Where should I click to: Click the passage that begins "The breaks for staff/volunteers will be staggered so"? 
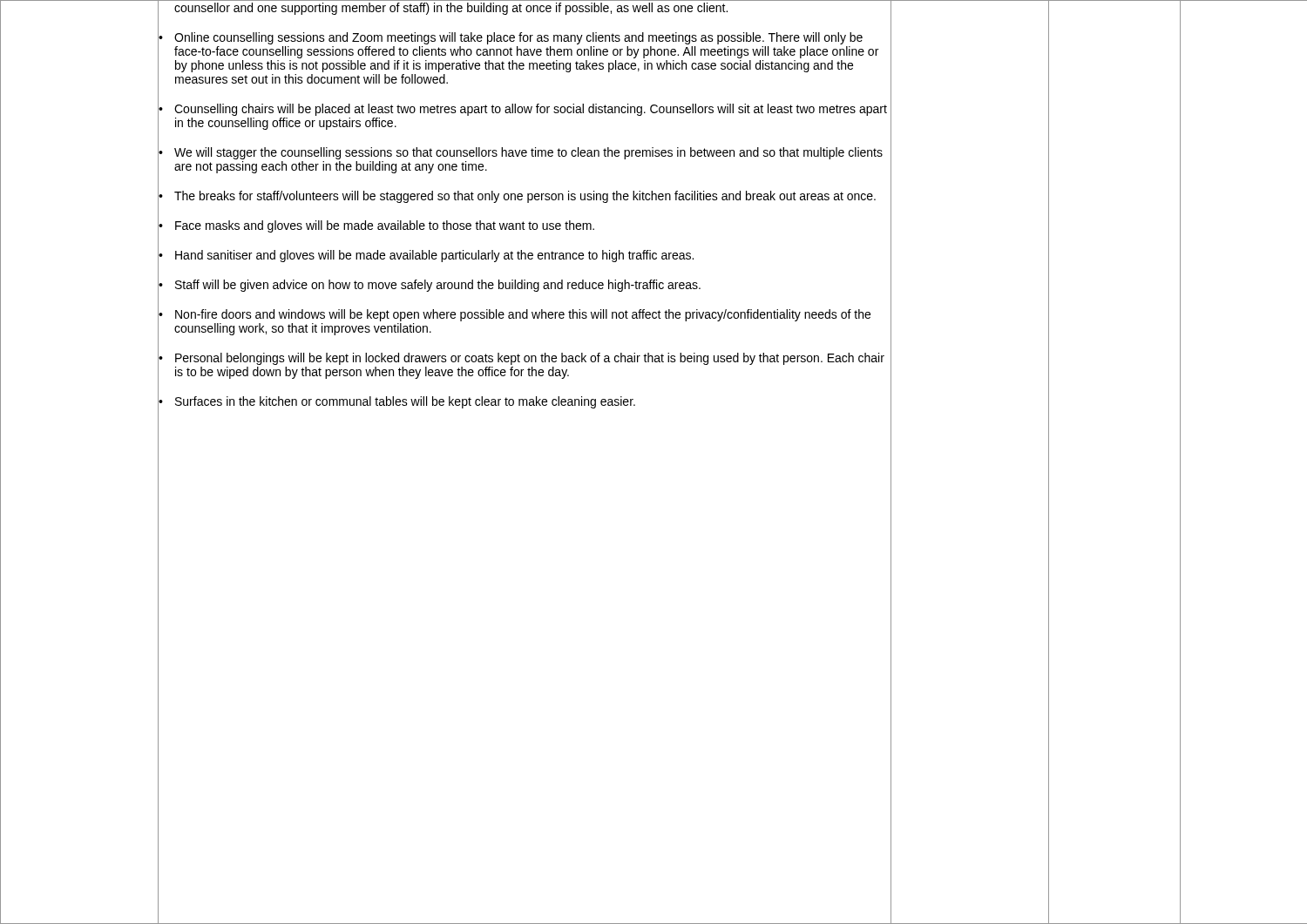pyautogui.click(x=525, y=196)
